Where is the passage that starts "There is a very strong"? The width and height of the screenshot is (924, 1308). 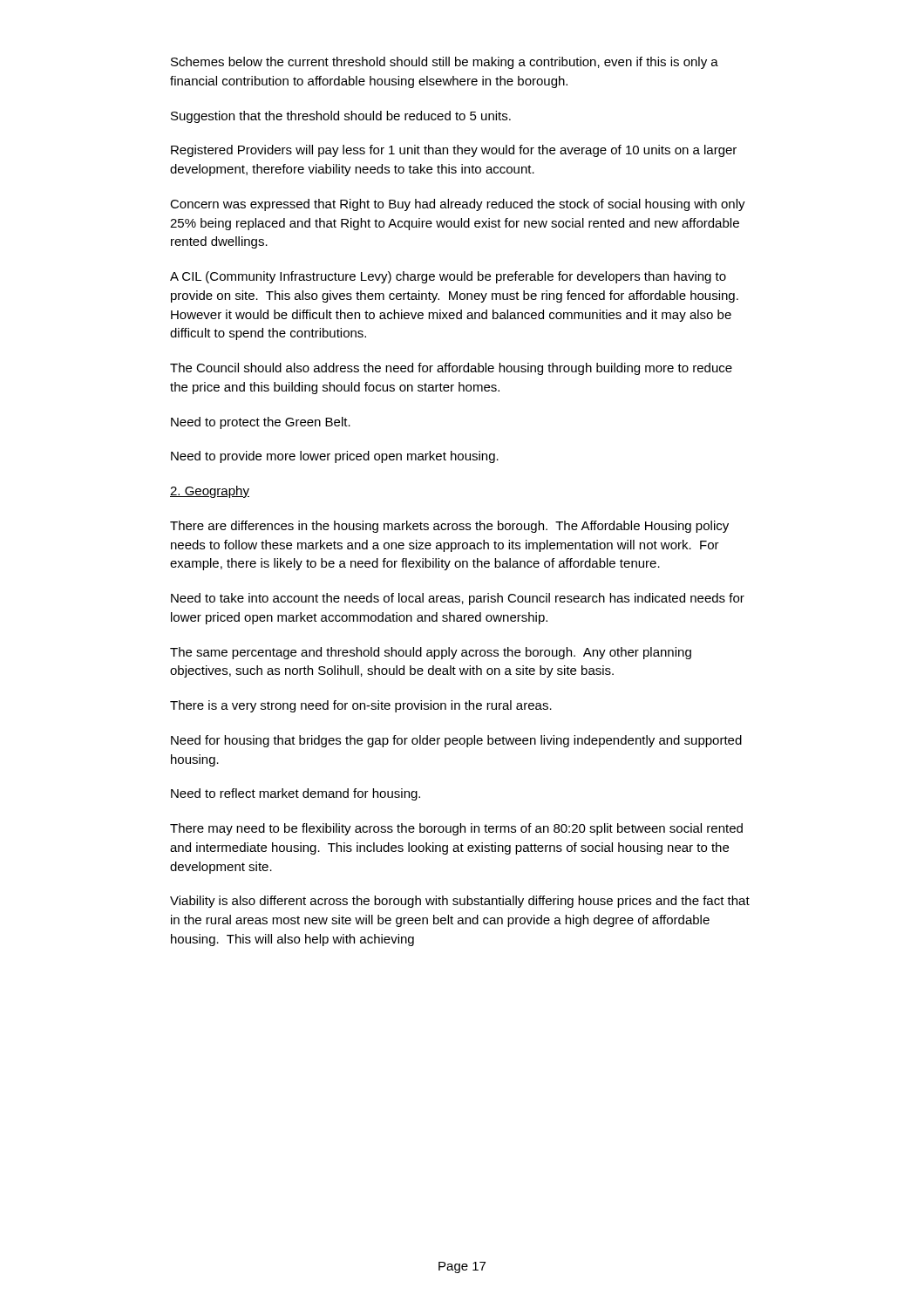click(x=361, y=705)
